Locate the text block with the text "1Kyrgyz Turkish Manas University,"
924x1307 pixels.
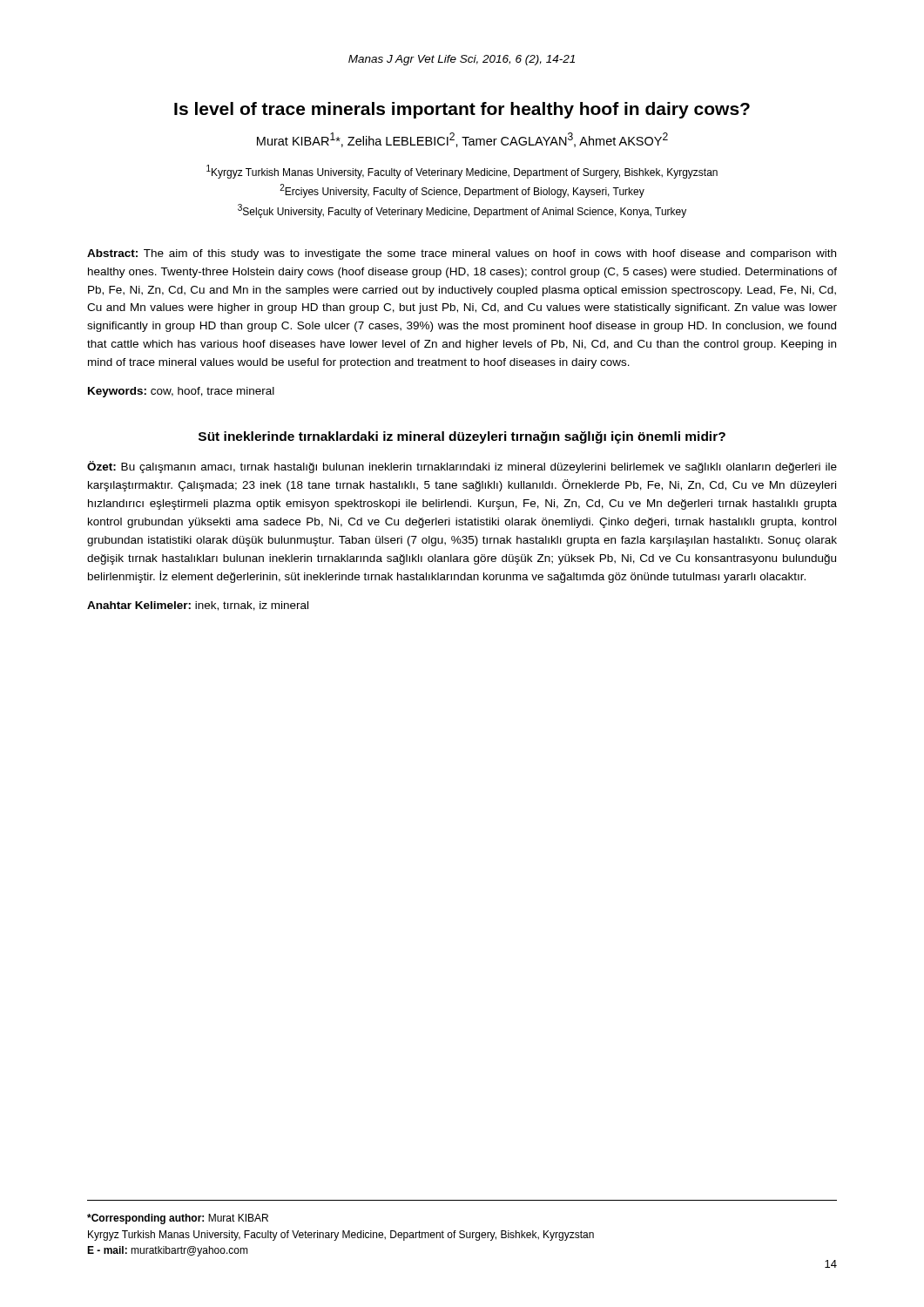coord(462,191)
